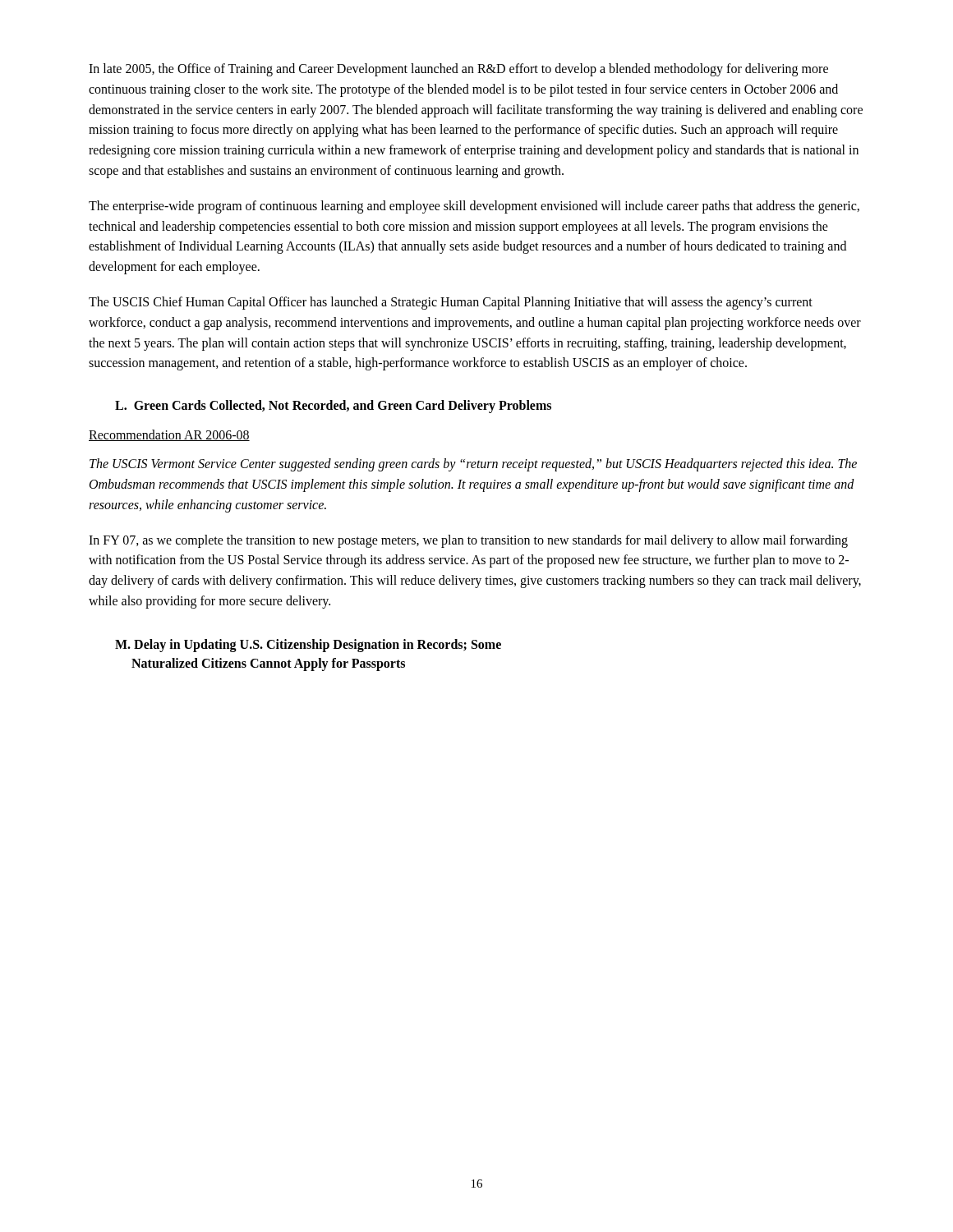Screen dimensions: 1232x953
Task: Click on the passage starting "In late 2005, the Office of Training and"
Action: pyautogui.click(x=476, y=120)
